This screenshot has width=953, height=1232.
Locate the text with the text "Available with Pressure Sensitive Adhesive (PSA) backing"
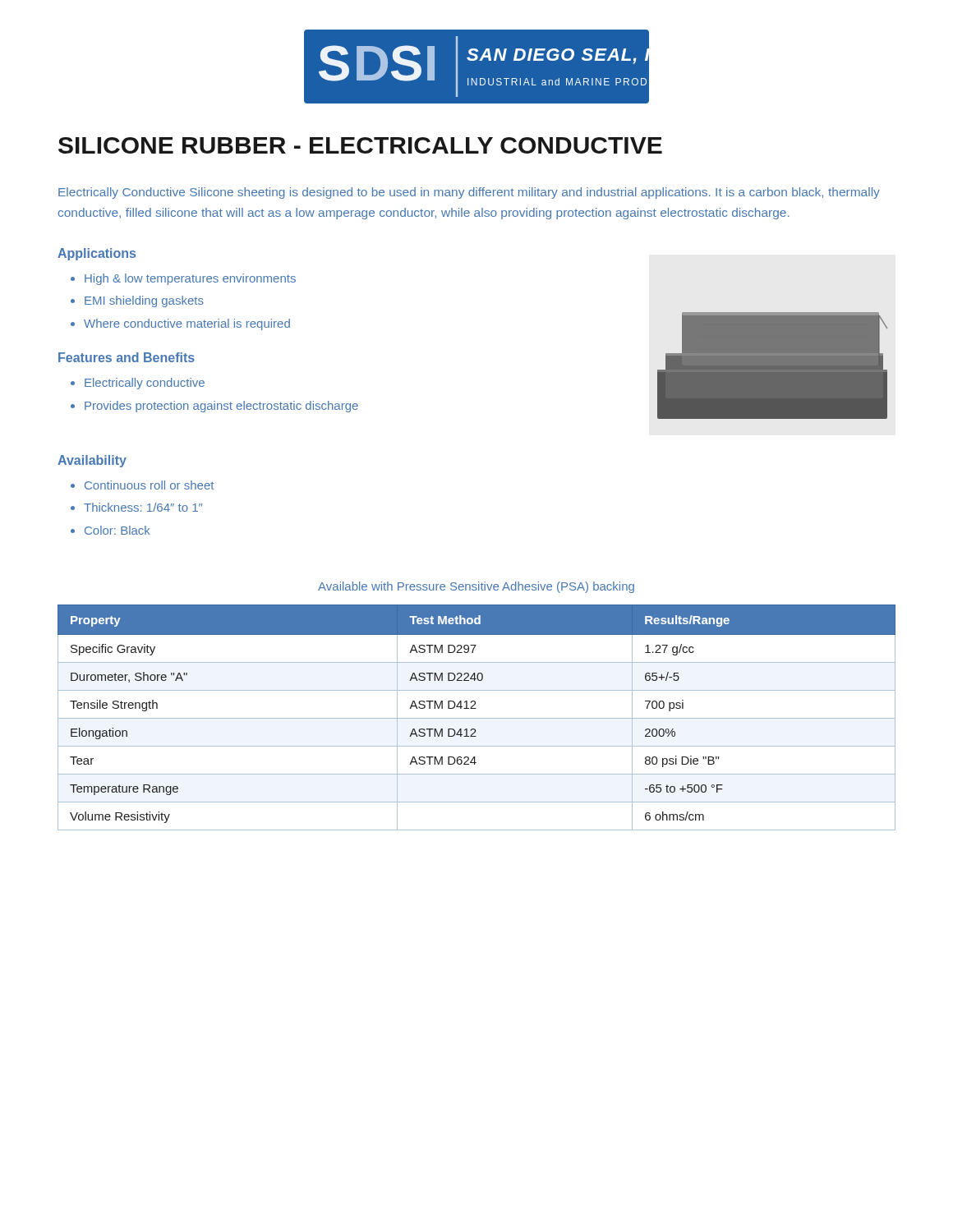(x=476, y=586)
